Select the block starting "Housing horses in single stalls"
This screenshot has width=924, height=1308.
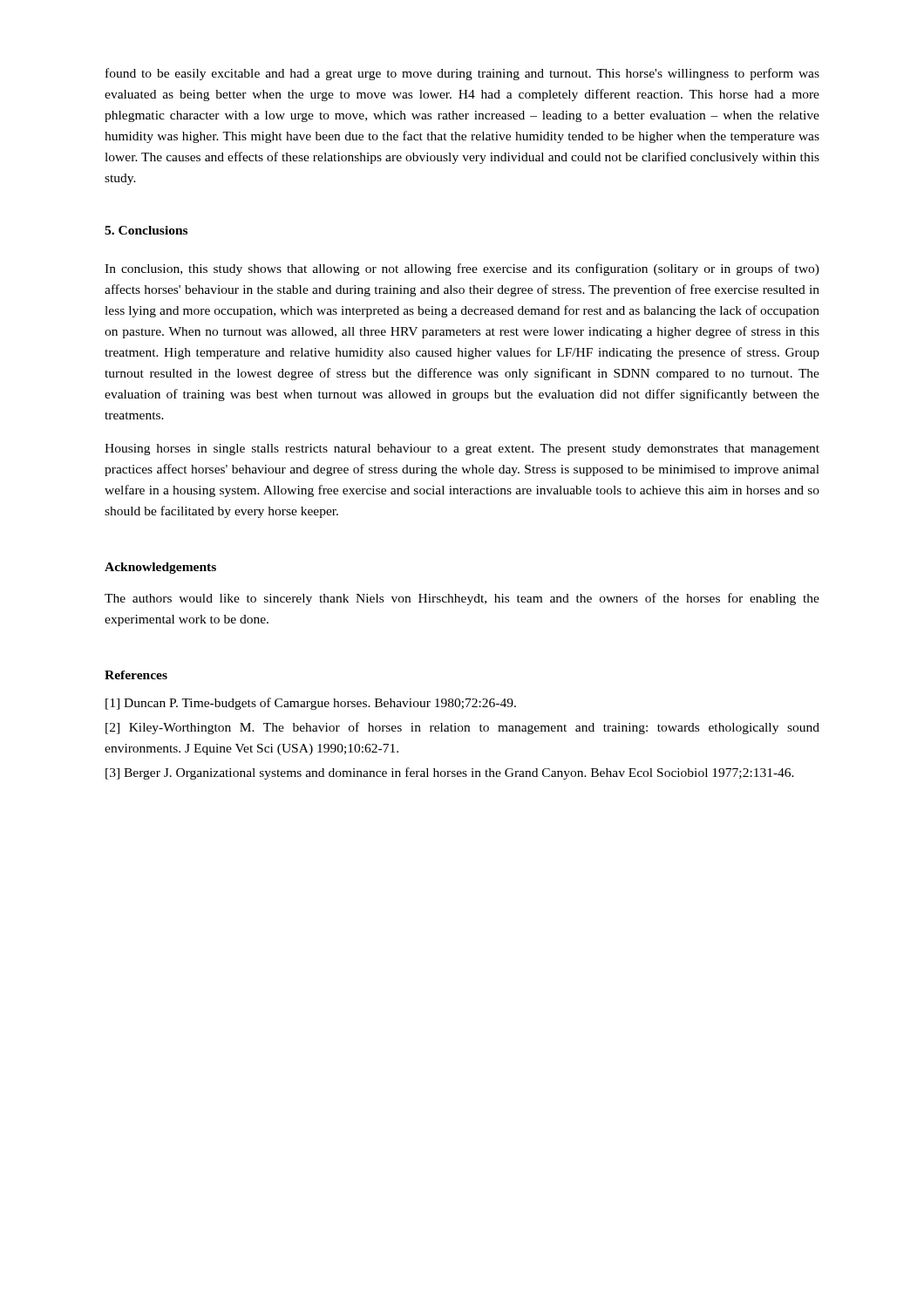[462, 479]
